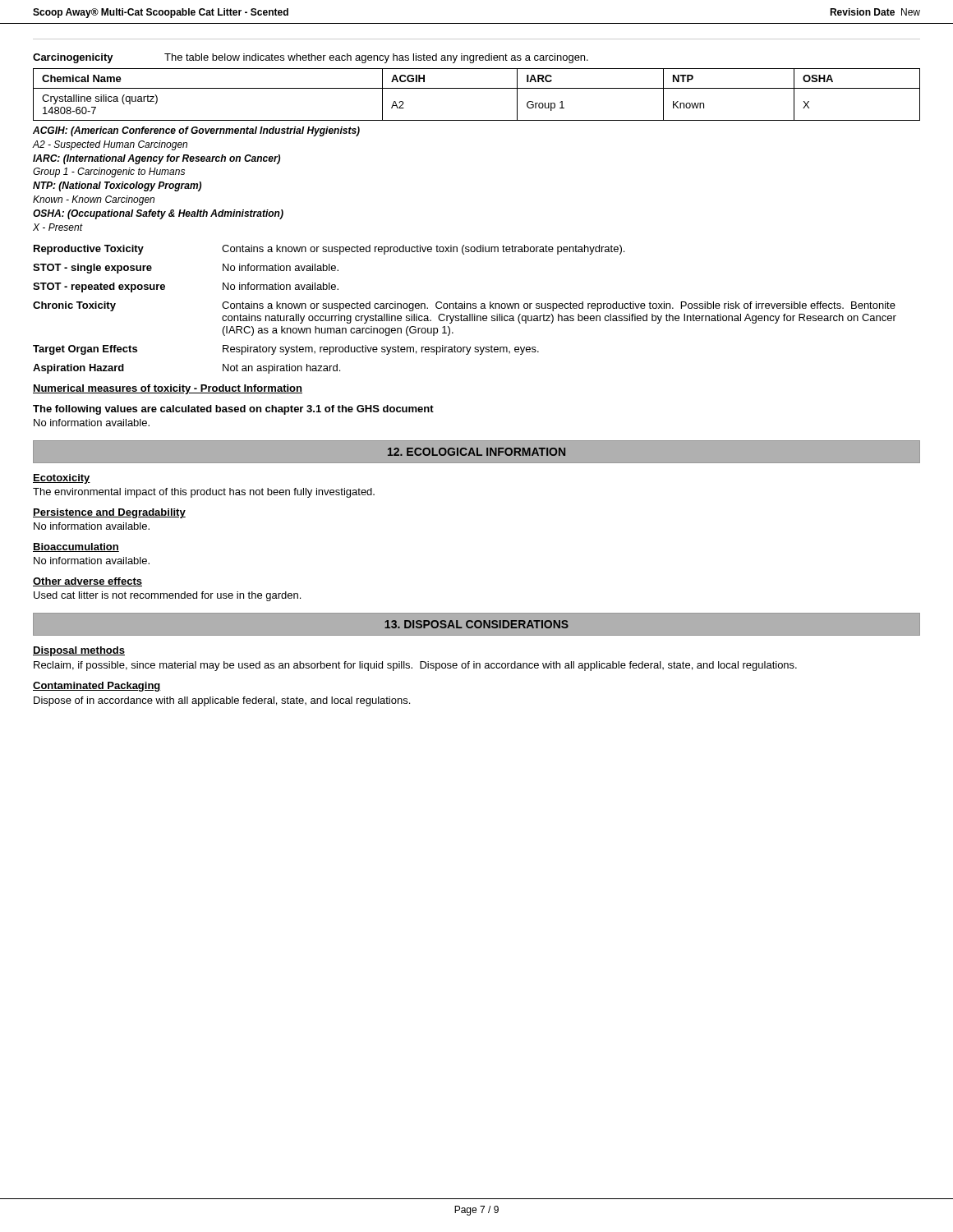Click the passage that begins "ACGIH: (American Conference of Governmental"

pyautogui.click(x=196, y=131)
